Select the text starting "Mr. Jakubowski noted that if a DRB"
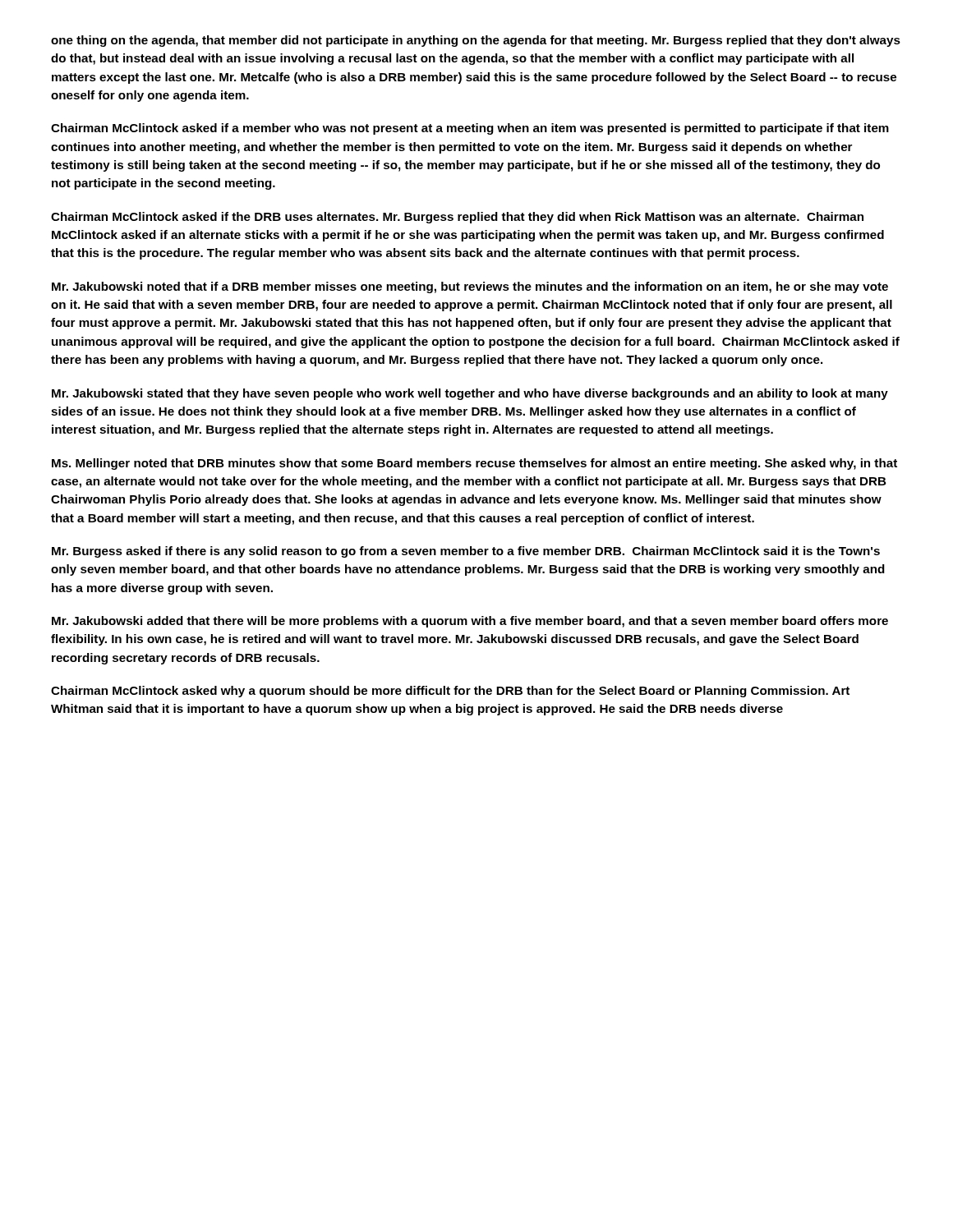953x1232 pixels. pyautogui.click(x=475, y=323)
